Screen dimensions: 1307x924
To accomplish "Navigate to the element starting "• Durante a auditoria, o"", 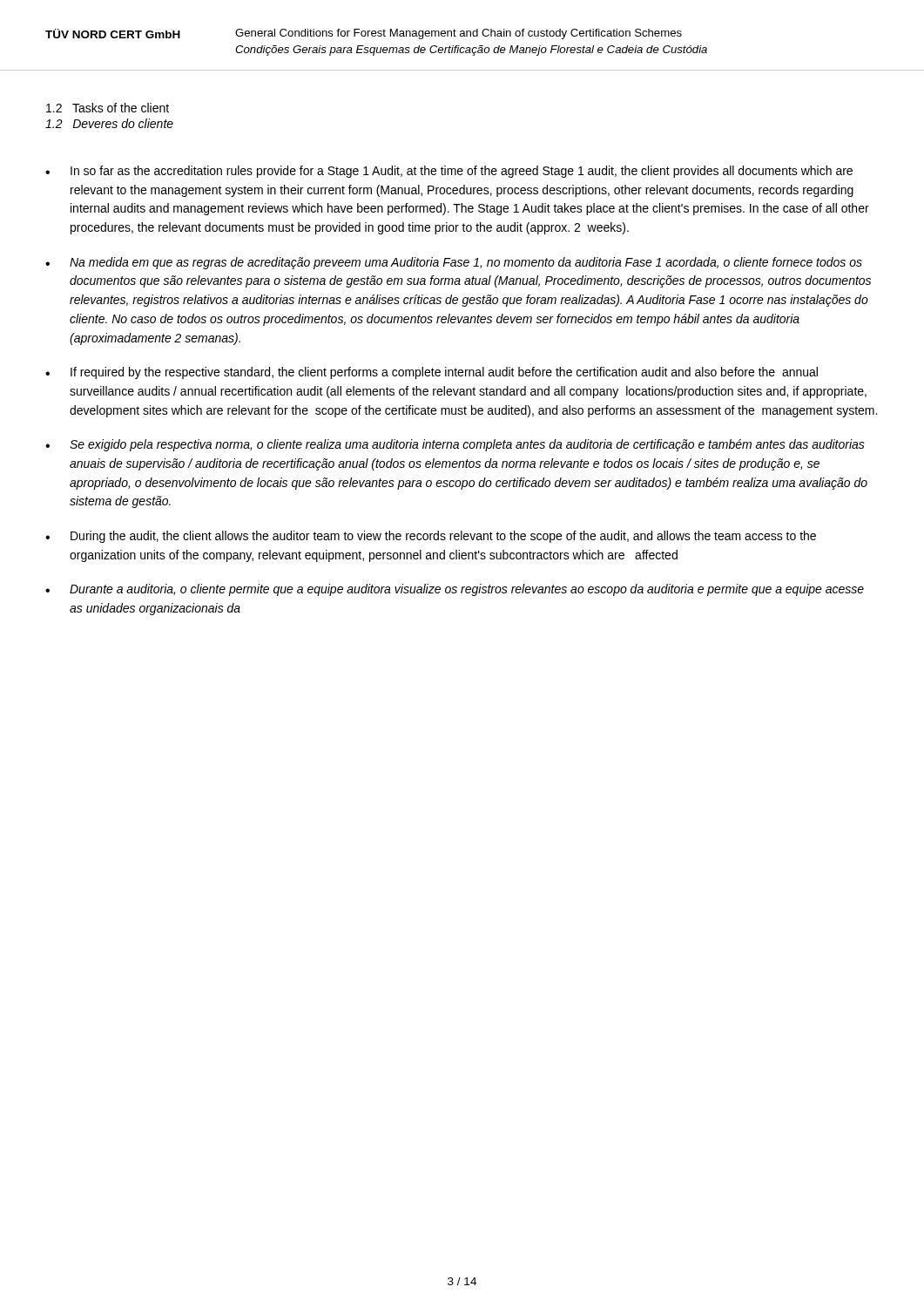I will pyautogui.click(x=462, y=600).
